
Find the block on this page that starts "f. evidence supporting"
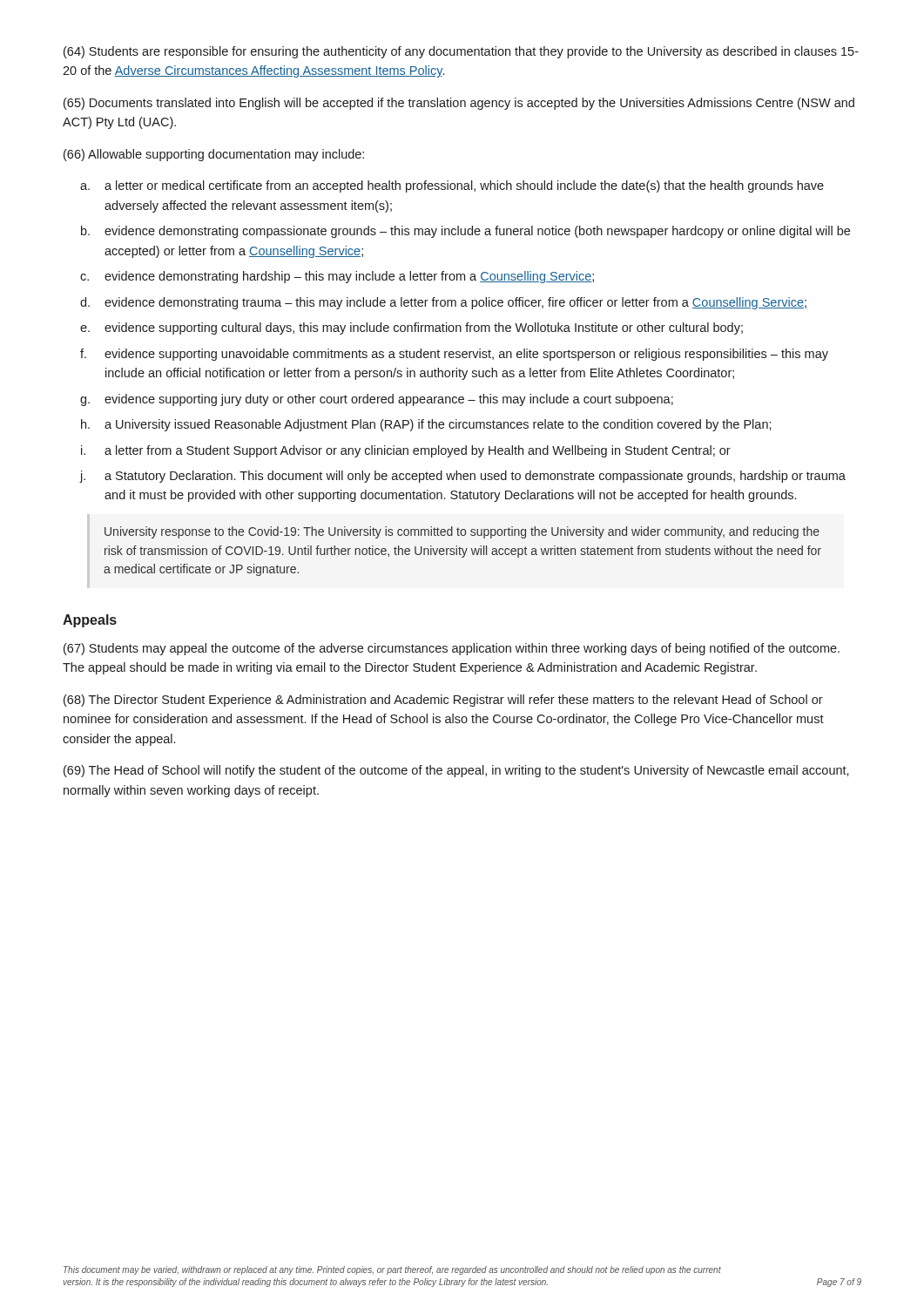(x=462, y=363)
